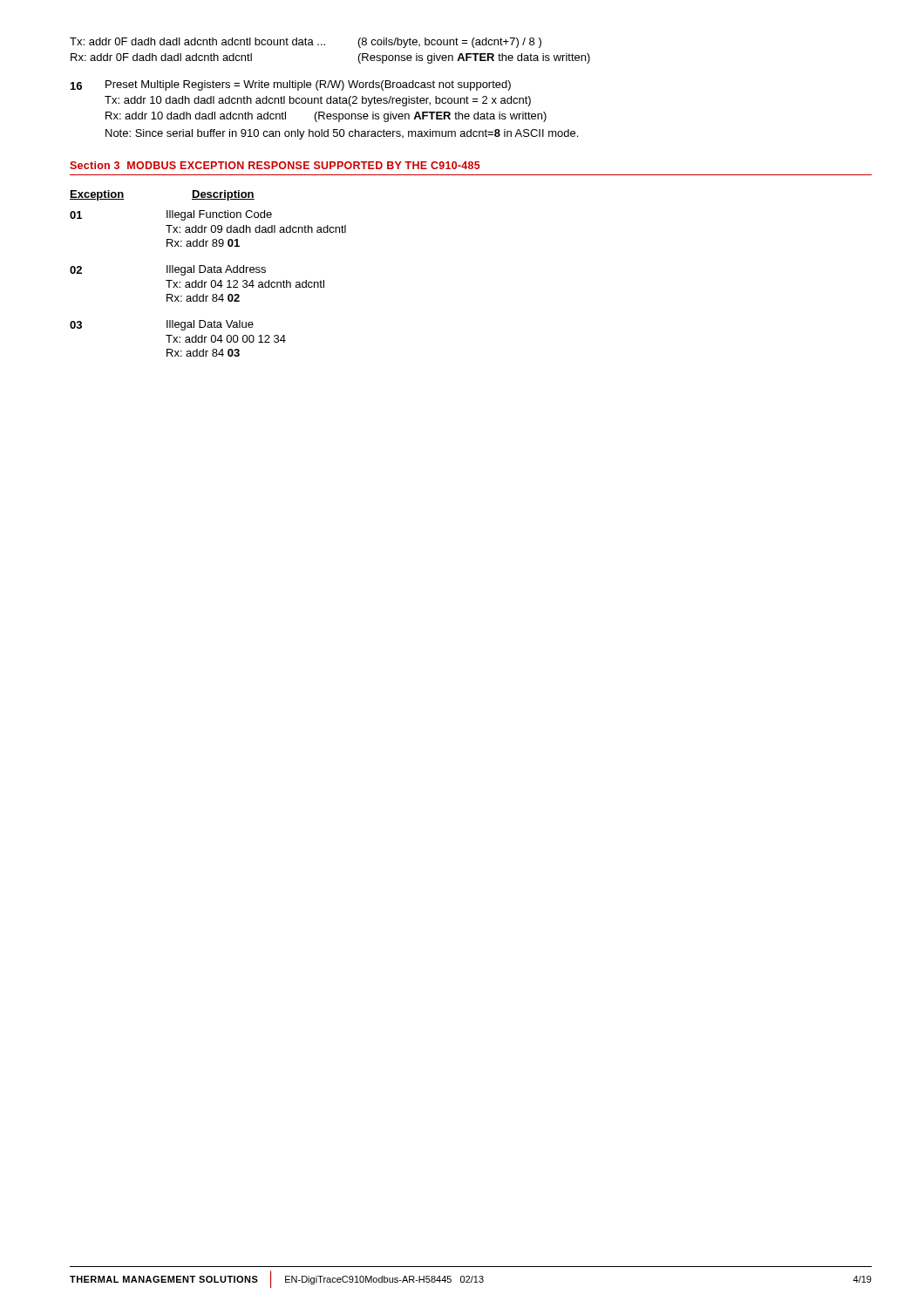Image resolution: width=924 pixels, height=1308 pixels.
Task: Select the text block starting "03 Illegal Data Value Tx: addr"
Action: (178, 338)
